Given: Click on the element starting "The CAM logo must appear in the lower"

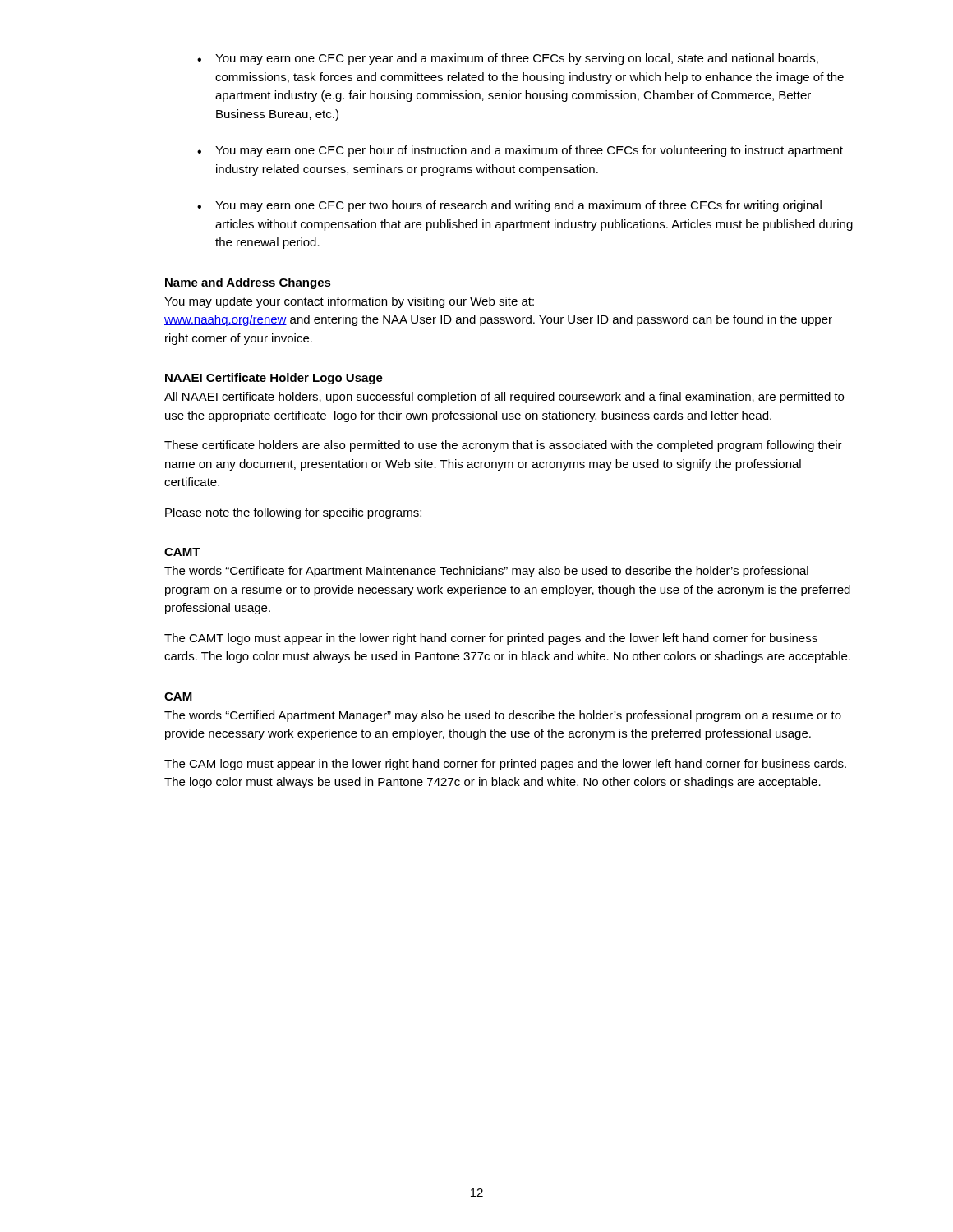Looking at the screenshot, I should click(506, 772).
